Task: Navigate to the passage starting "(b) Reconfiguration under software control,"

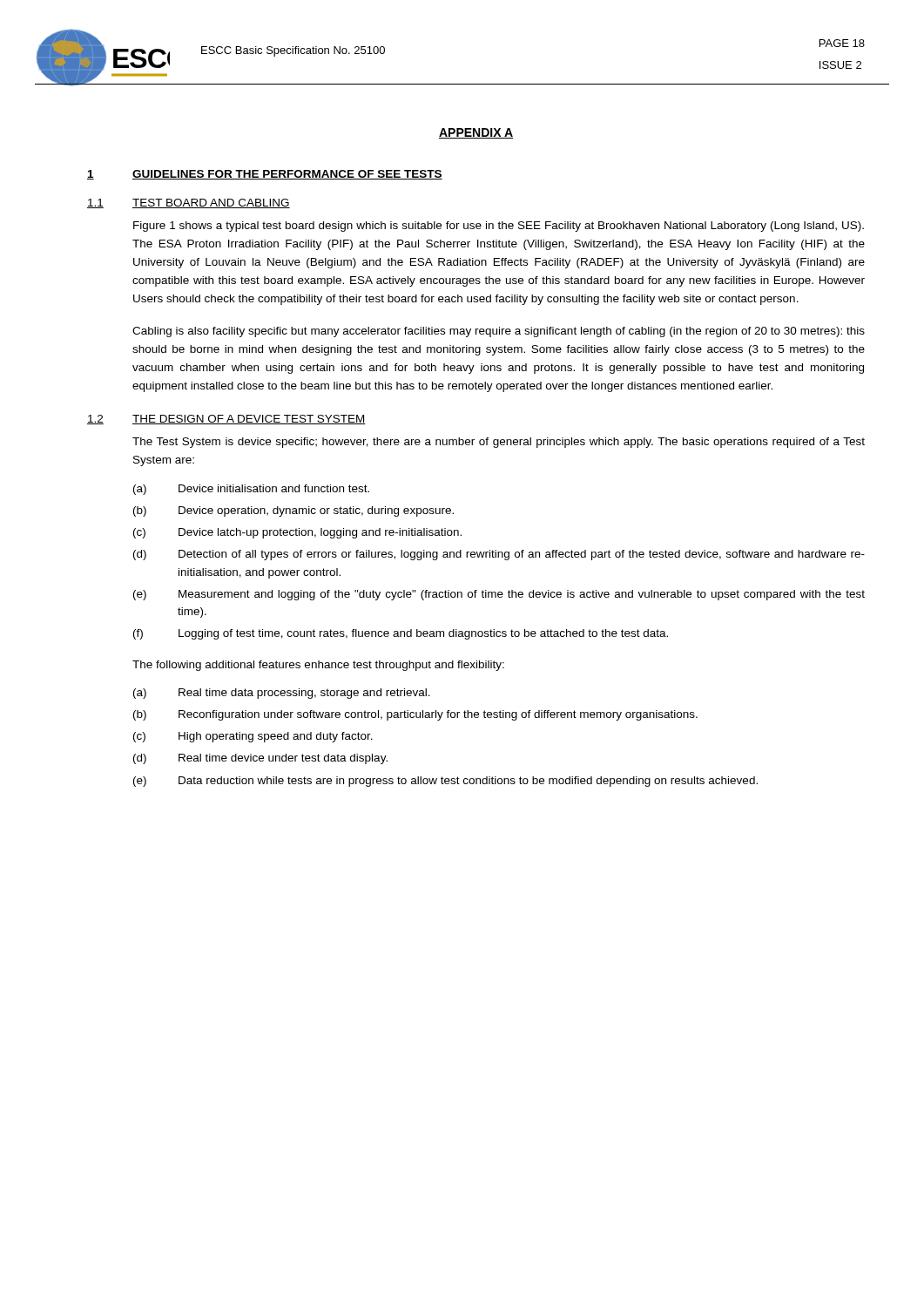Action: (x=415, y=714)
